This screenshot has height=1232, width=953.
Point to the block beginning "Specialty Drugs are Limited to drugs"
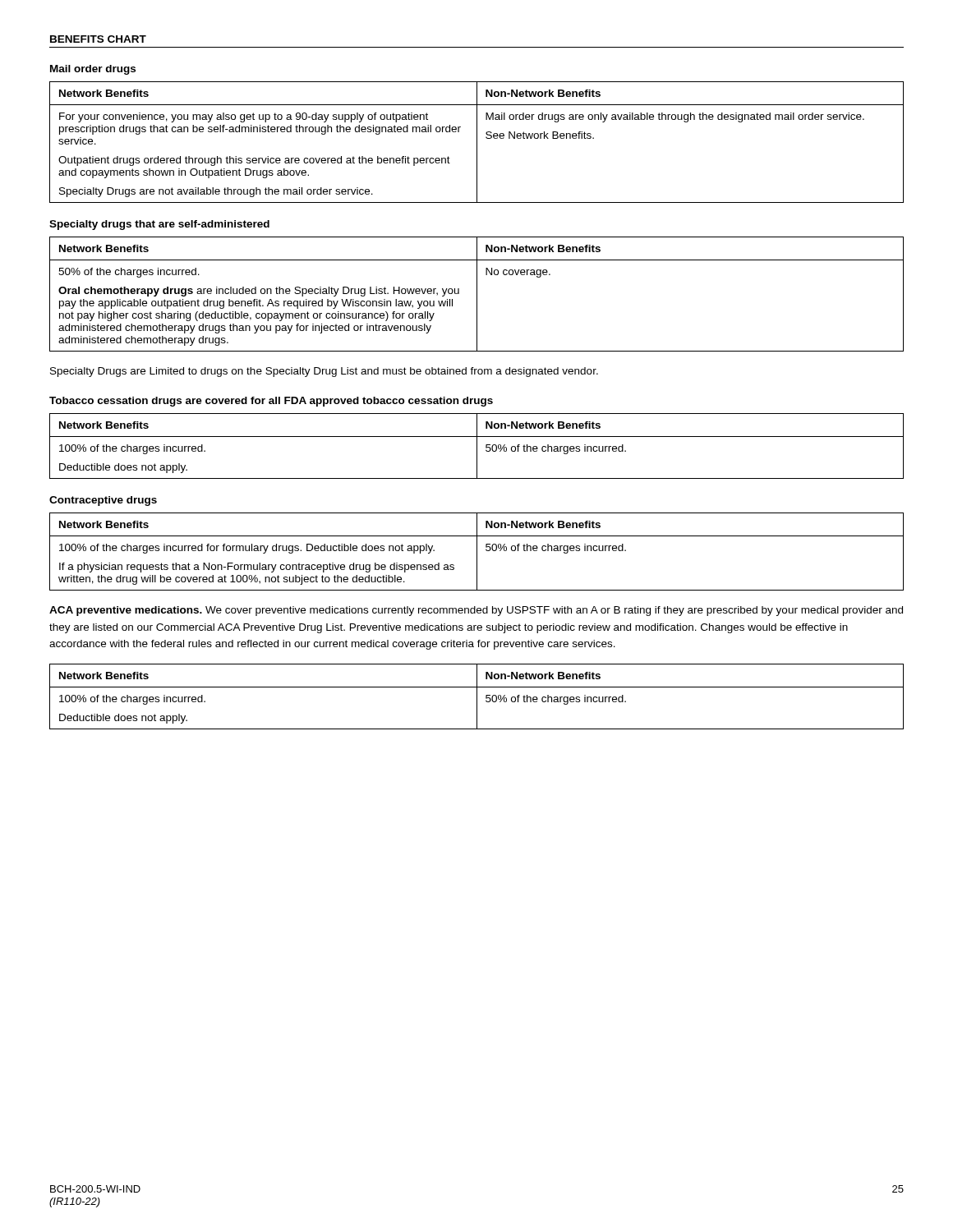coord(324,371)
